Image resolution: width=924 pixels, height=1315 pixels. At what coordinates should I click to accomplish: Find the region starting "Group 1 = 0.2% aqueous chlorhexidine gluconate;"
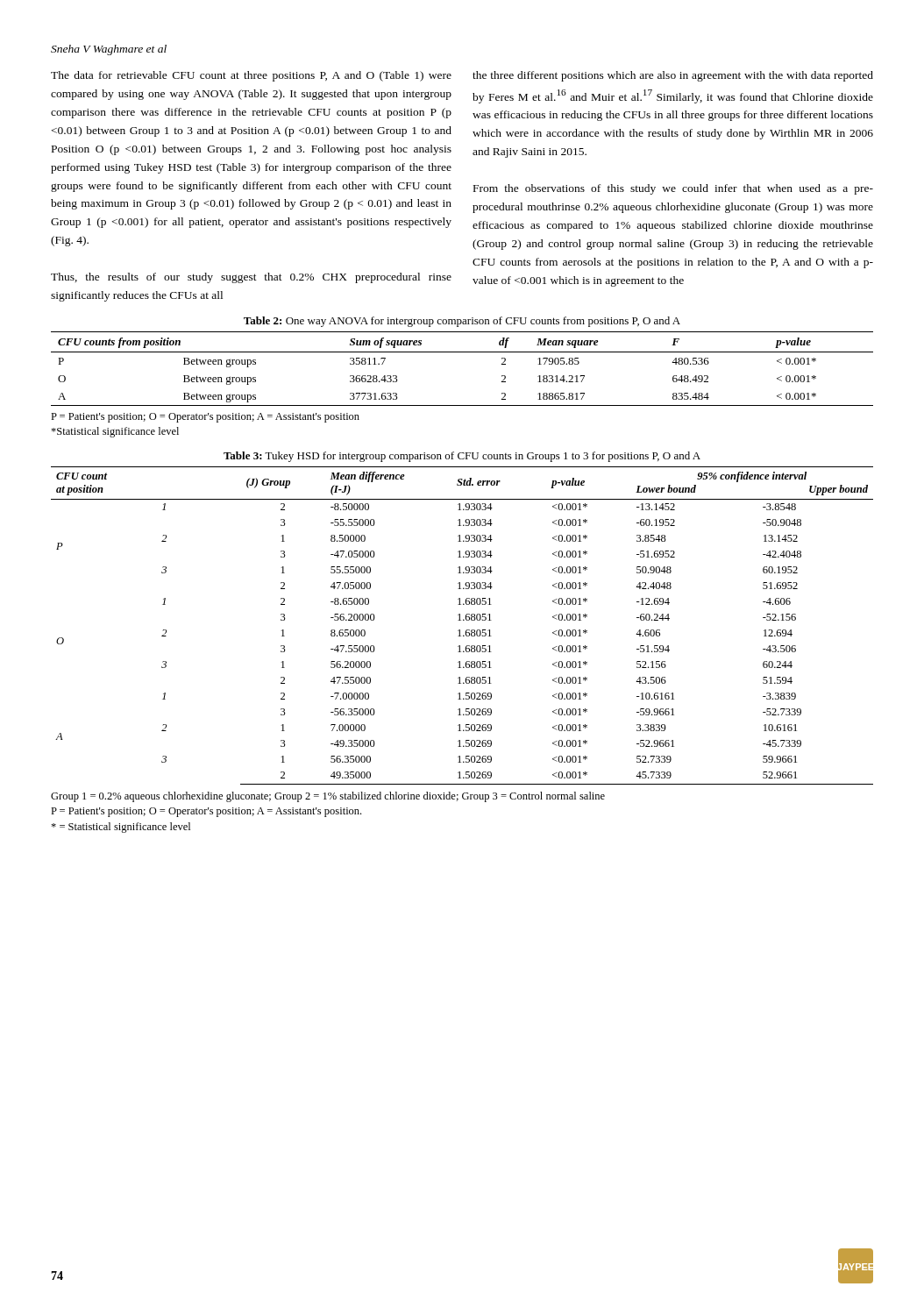[x=328, y=811]
